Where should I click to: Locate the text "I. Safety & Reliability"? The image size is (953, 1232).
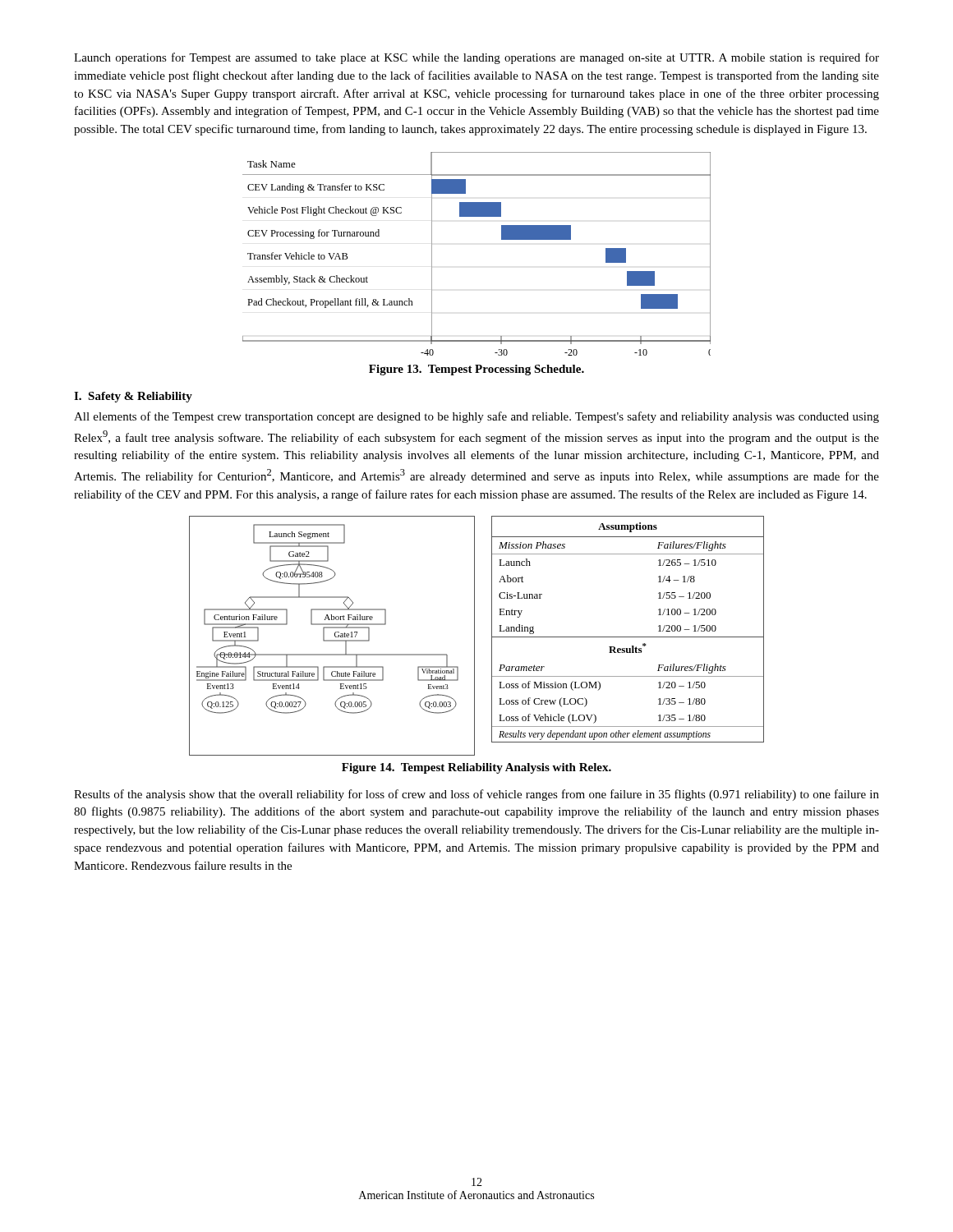(133, 396)
